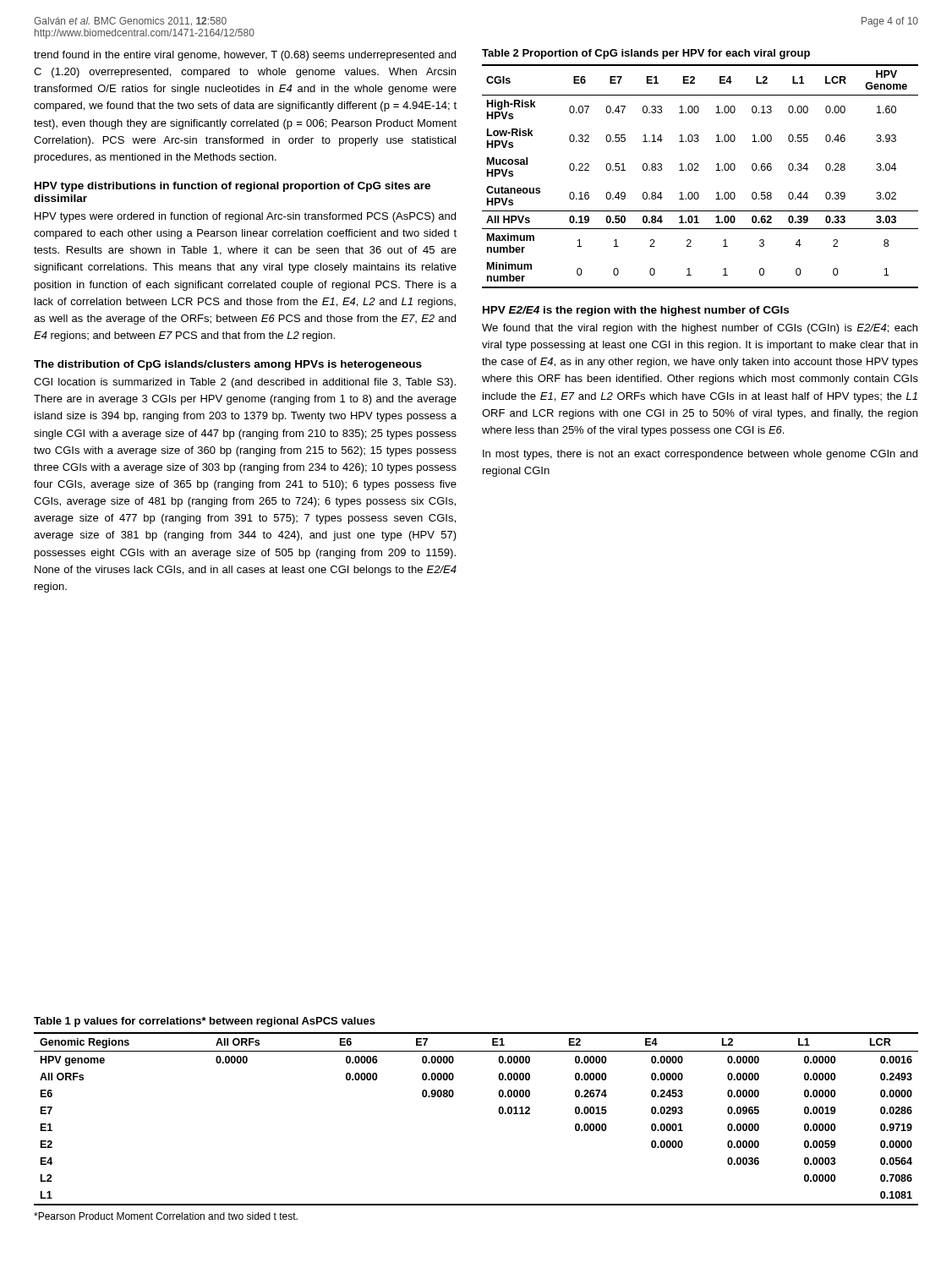Locate the block of text that opens with "HPV types were ordered in"
The height and width of the screenshot is (1268, 952).
pos(245,276)
